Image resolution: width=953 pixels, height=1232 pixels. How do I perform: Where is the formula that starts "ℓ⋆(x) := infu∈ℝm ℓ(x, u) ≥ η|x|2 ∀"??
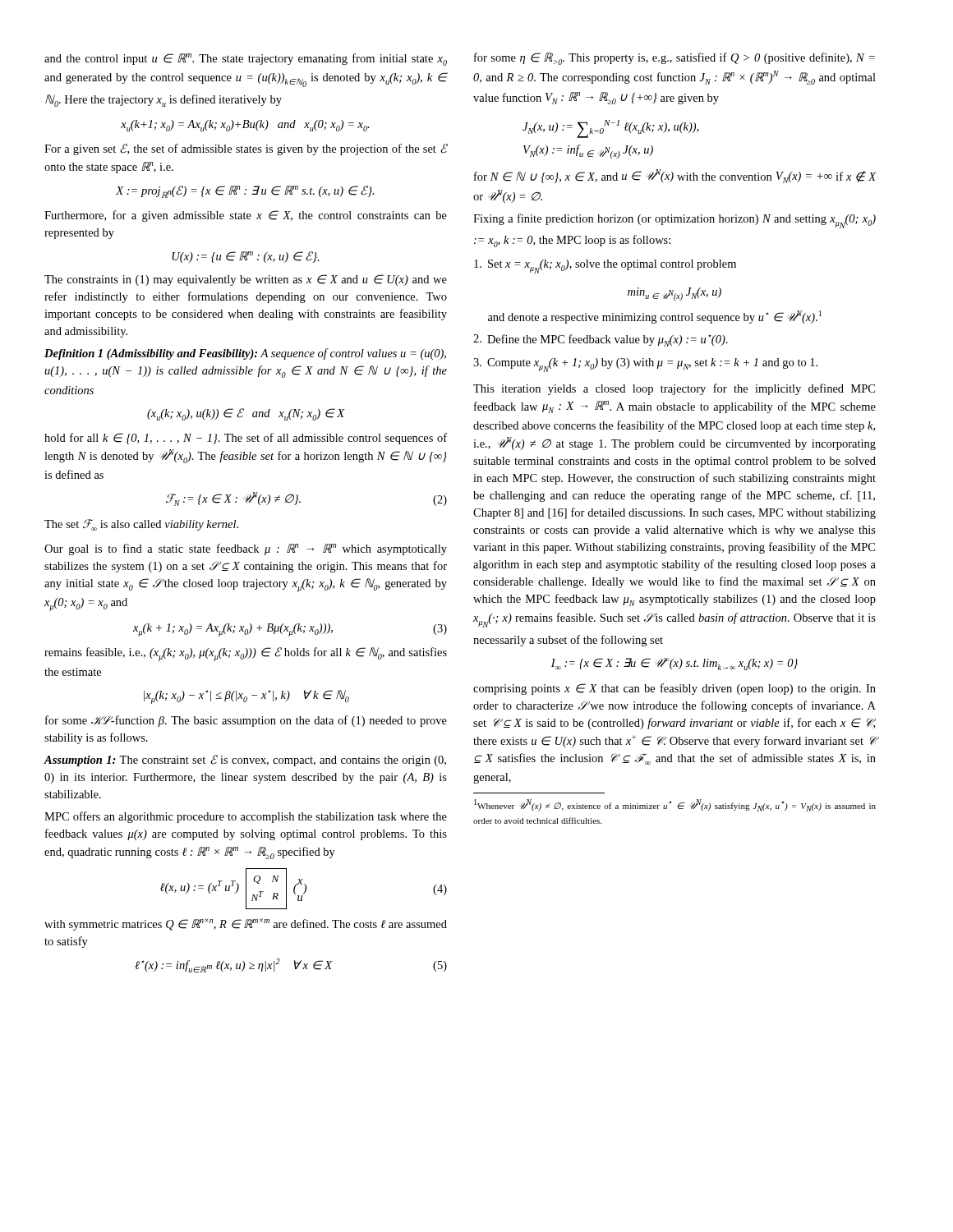pos(246,966)
